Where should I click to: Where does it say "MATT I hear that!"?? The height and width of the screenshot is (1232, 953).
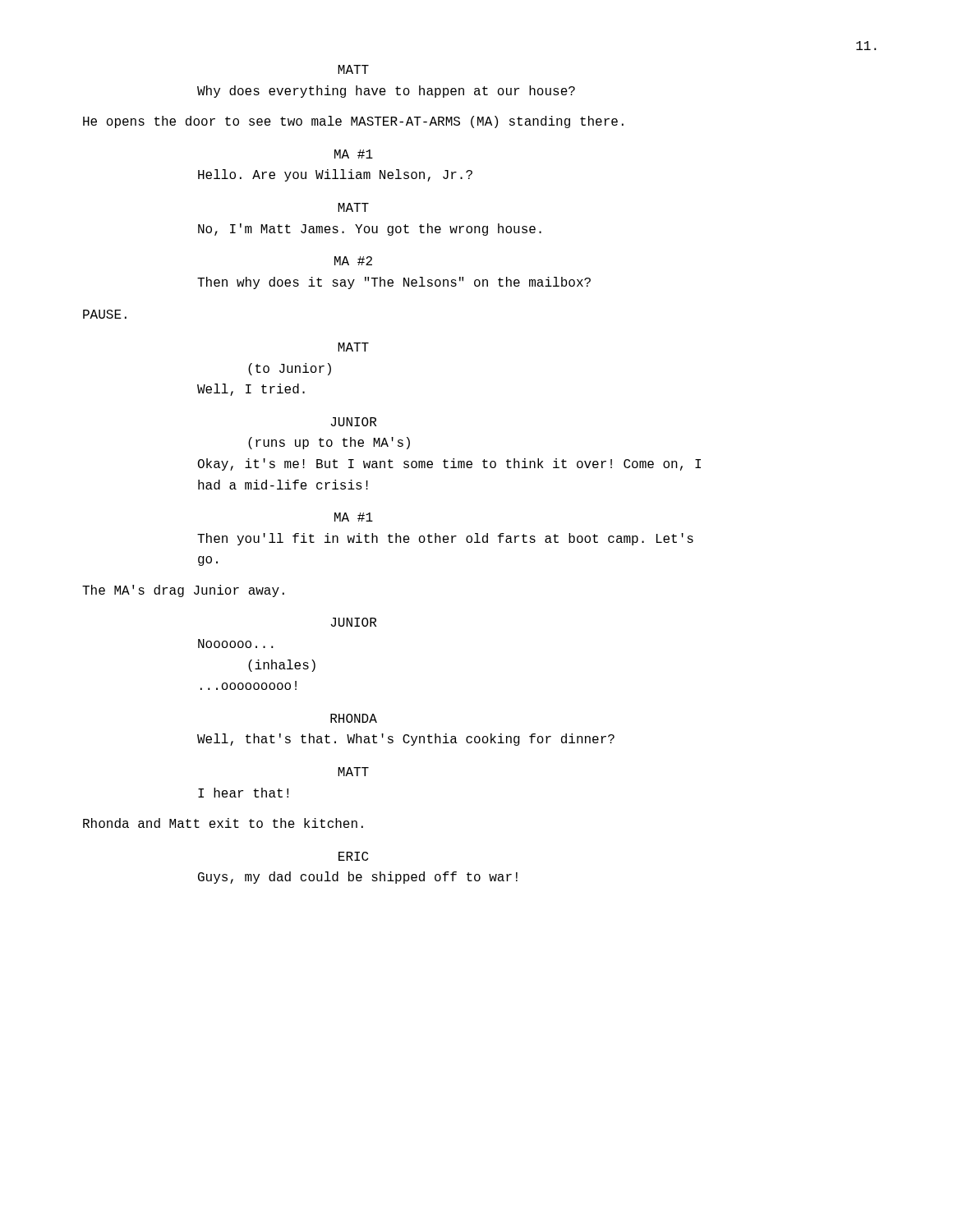[353, 772]
